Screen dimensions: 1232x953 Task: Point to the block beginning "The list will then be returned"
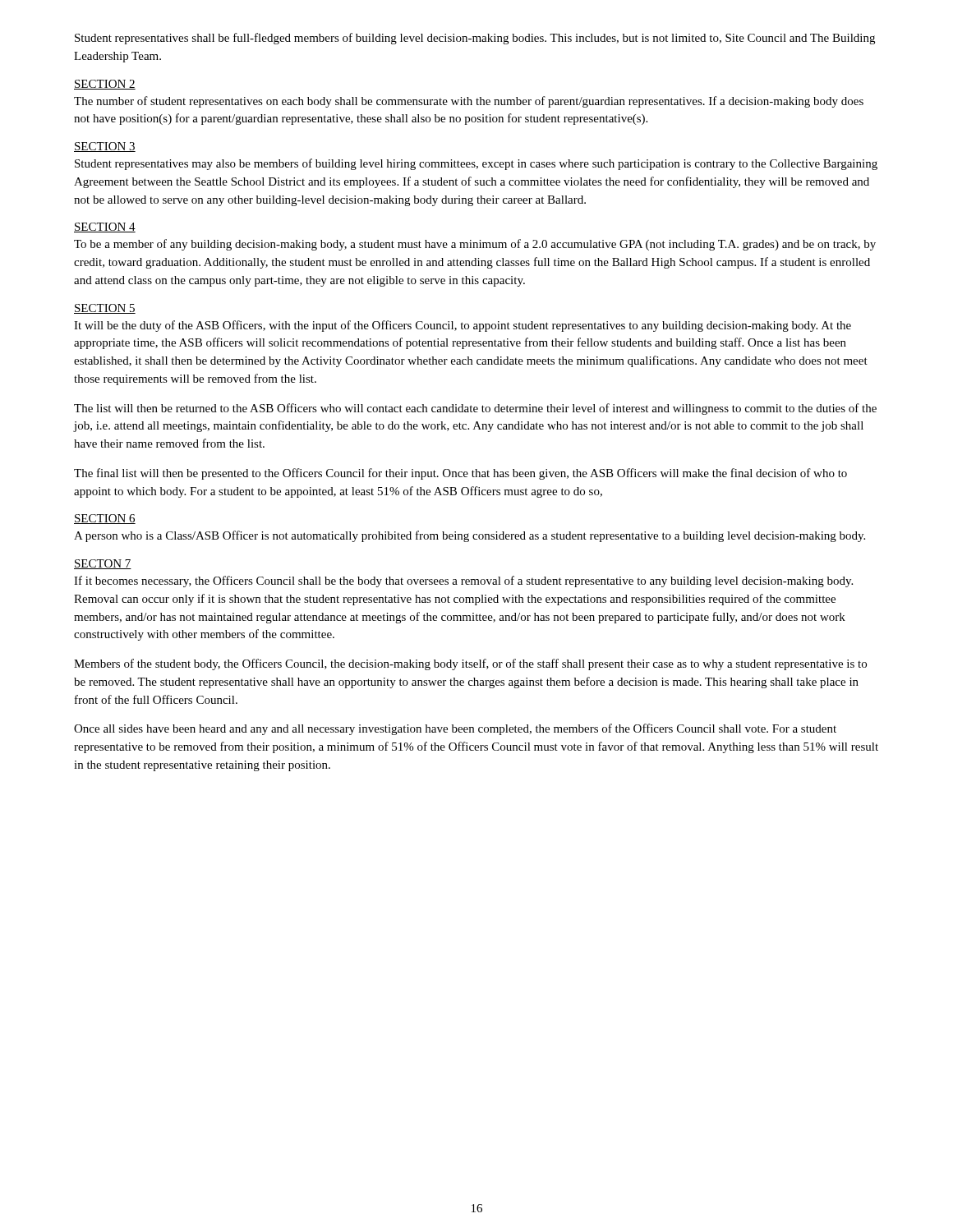(475, 426)
